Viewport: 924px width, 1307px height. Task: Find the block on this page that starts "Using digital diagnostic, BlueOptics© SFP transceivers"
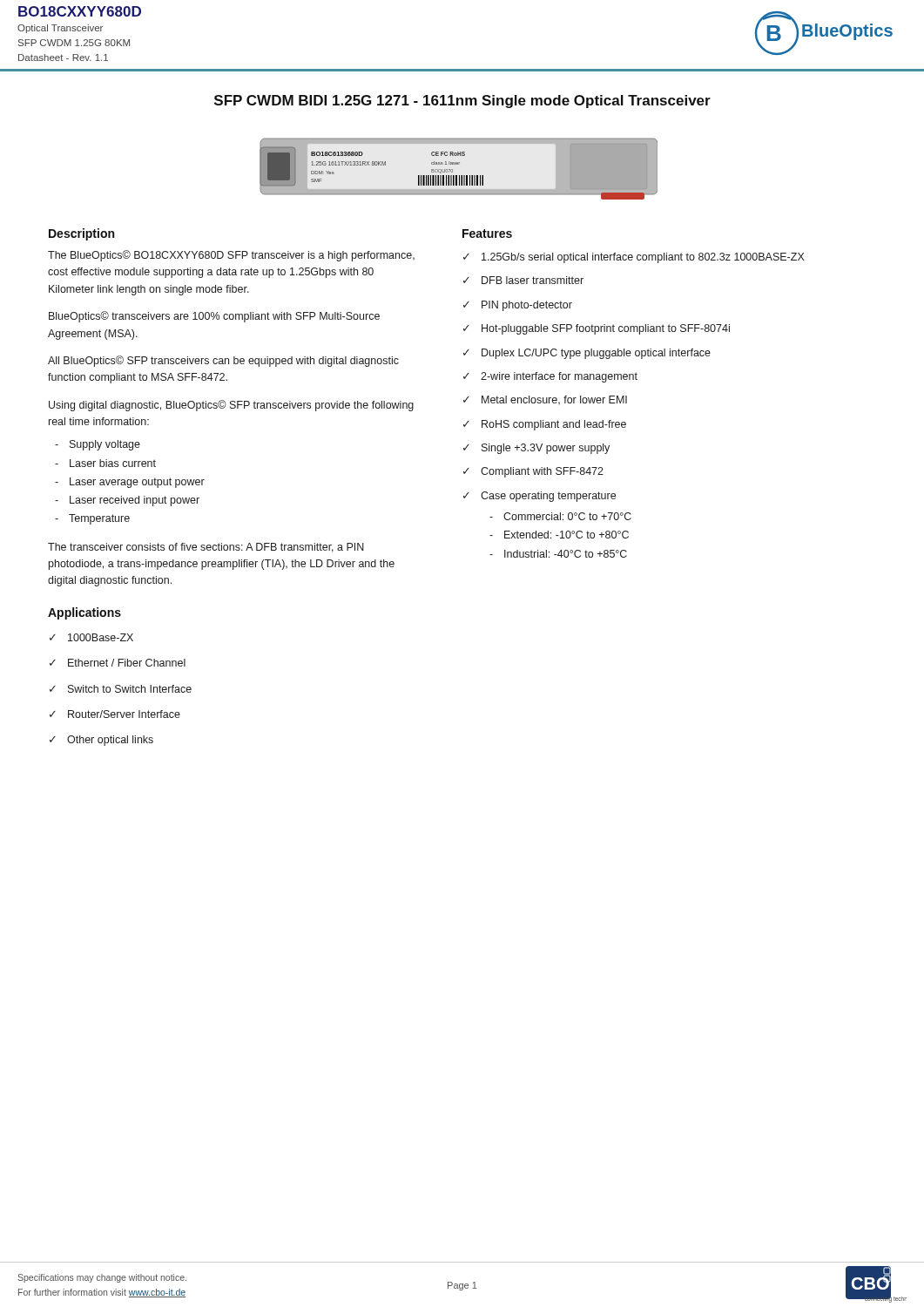(231, 413)
